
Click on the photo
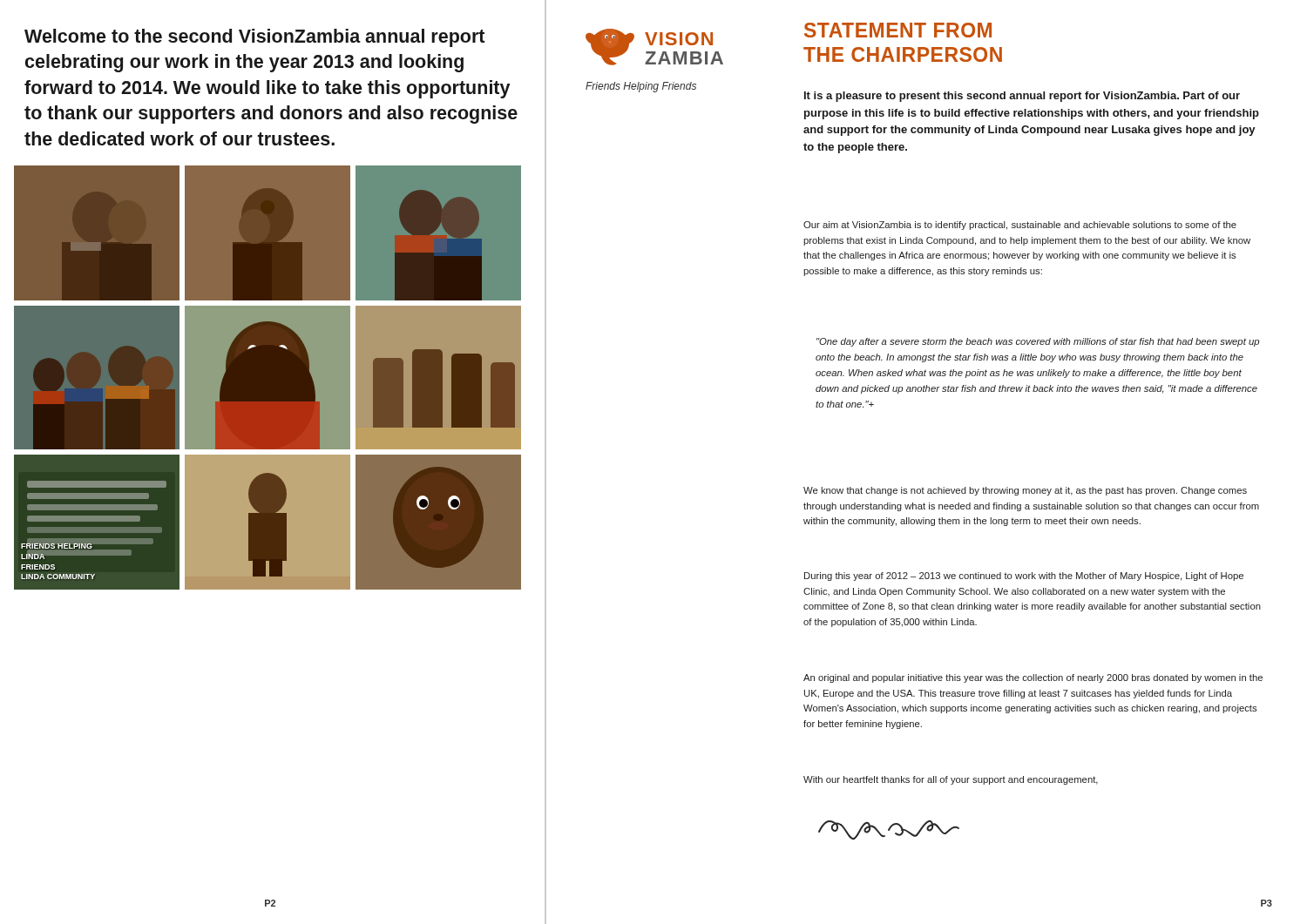click(273, 380)
